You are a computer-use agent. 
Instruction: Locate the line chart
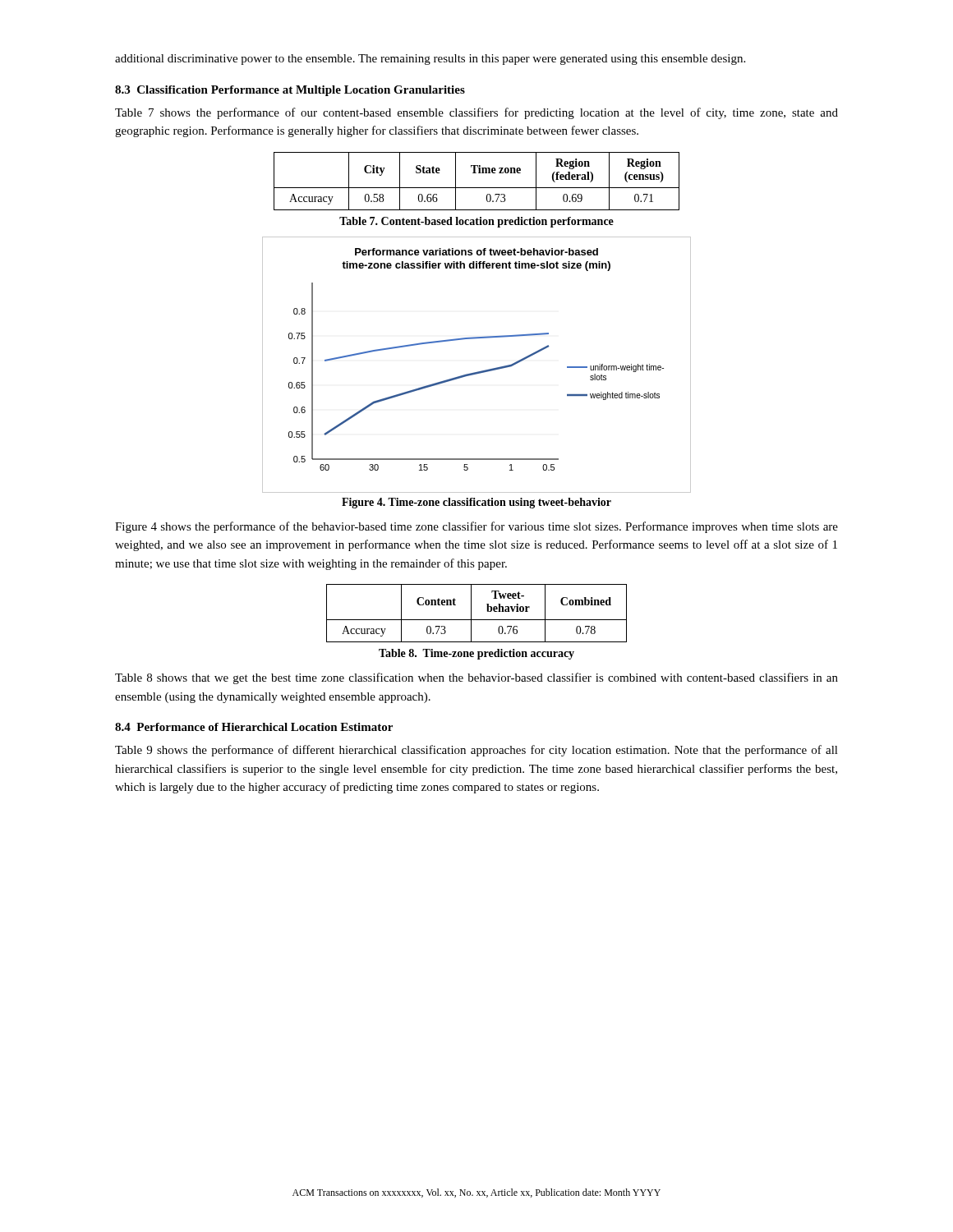pyautogui.click(x=476, y=364)
